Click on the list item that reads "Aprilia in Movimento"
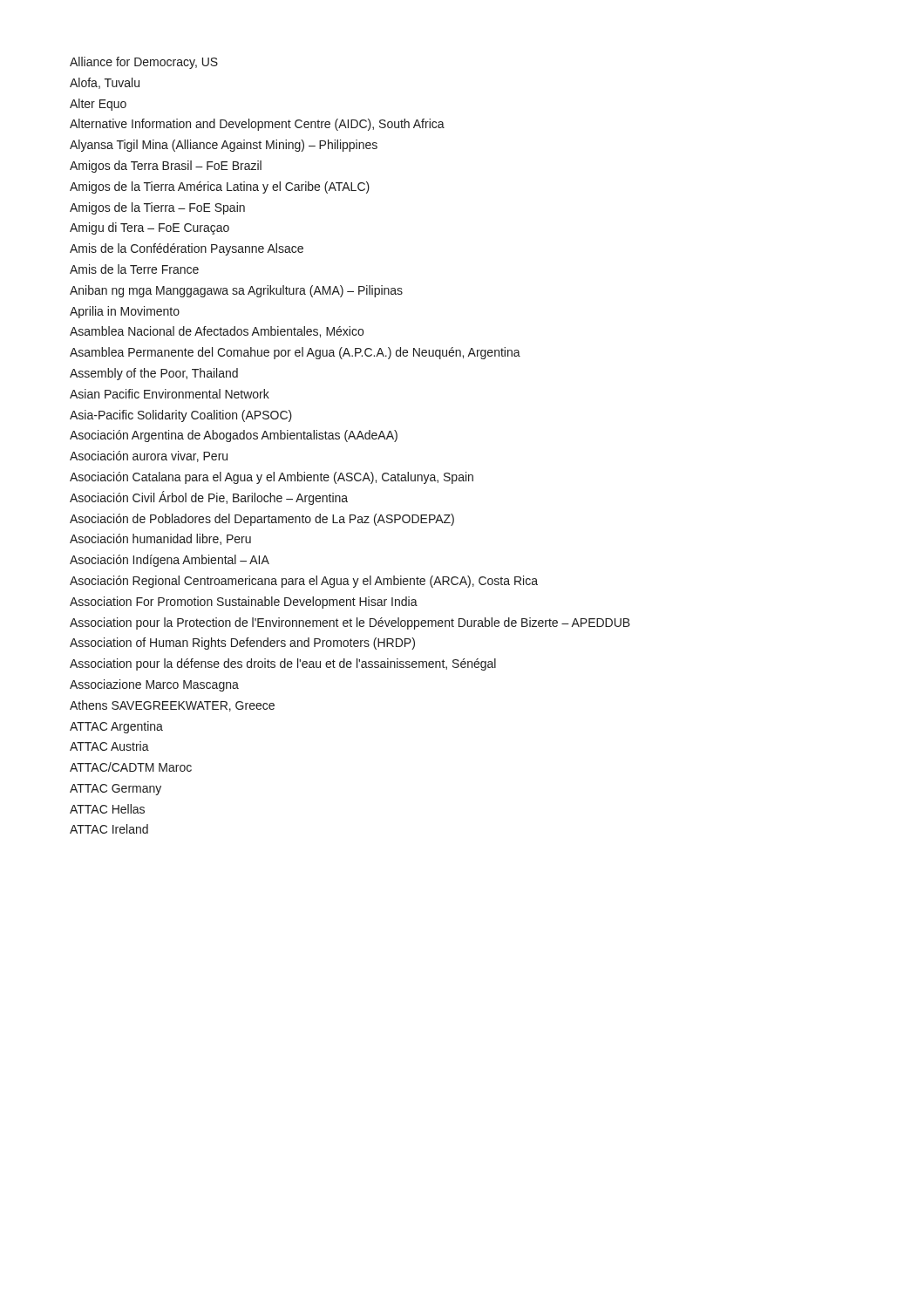Viewport: 924px width, 1308px height. [x=125, y=311]
